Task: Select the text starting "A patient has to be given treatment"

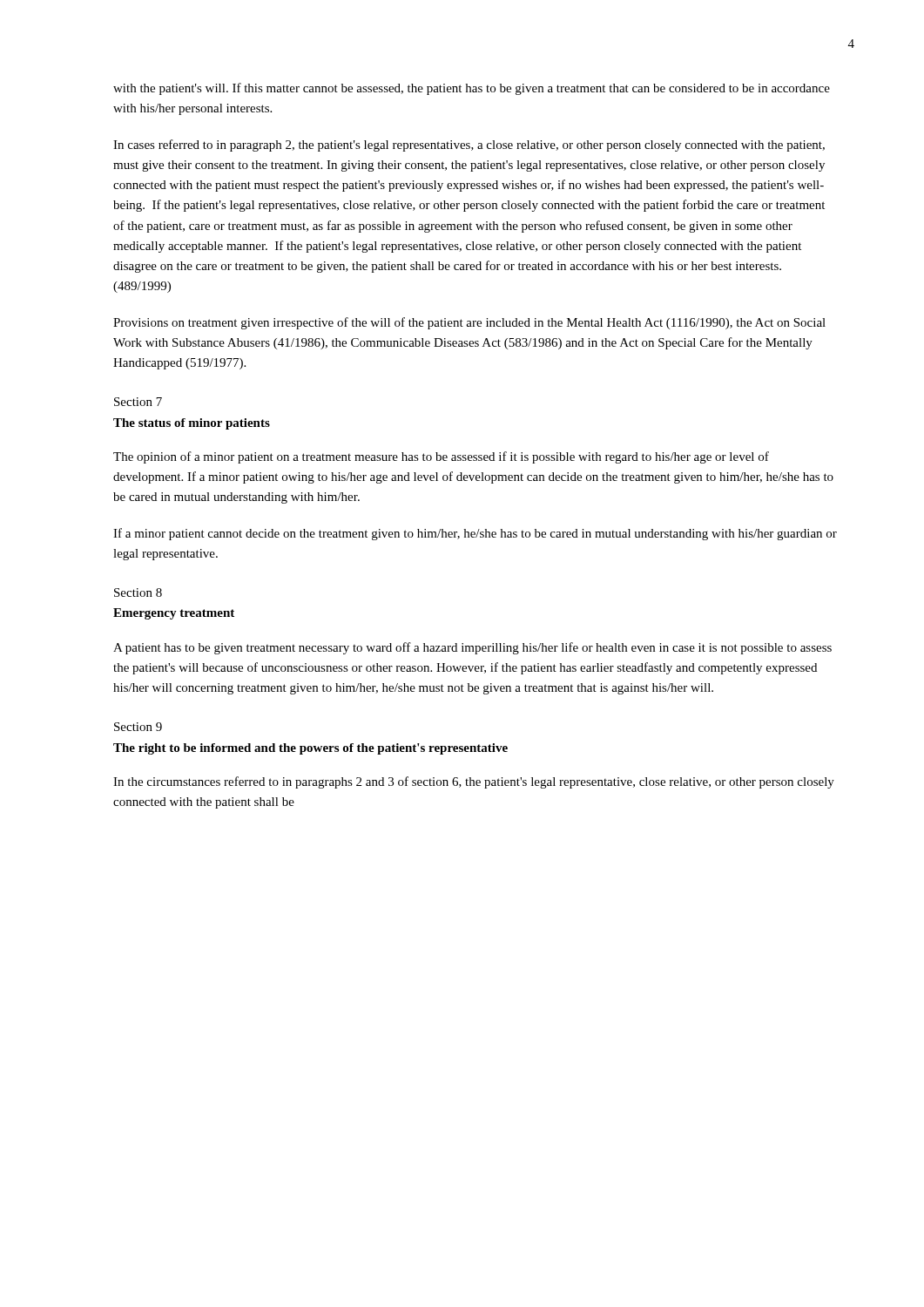Action: [473, 667]
